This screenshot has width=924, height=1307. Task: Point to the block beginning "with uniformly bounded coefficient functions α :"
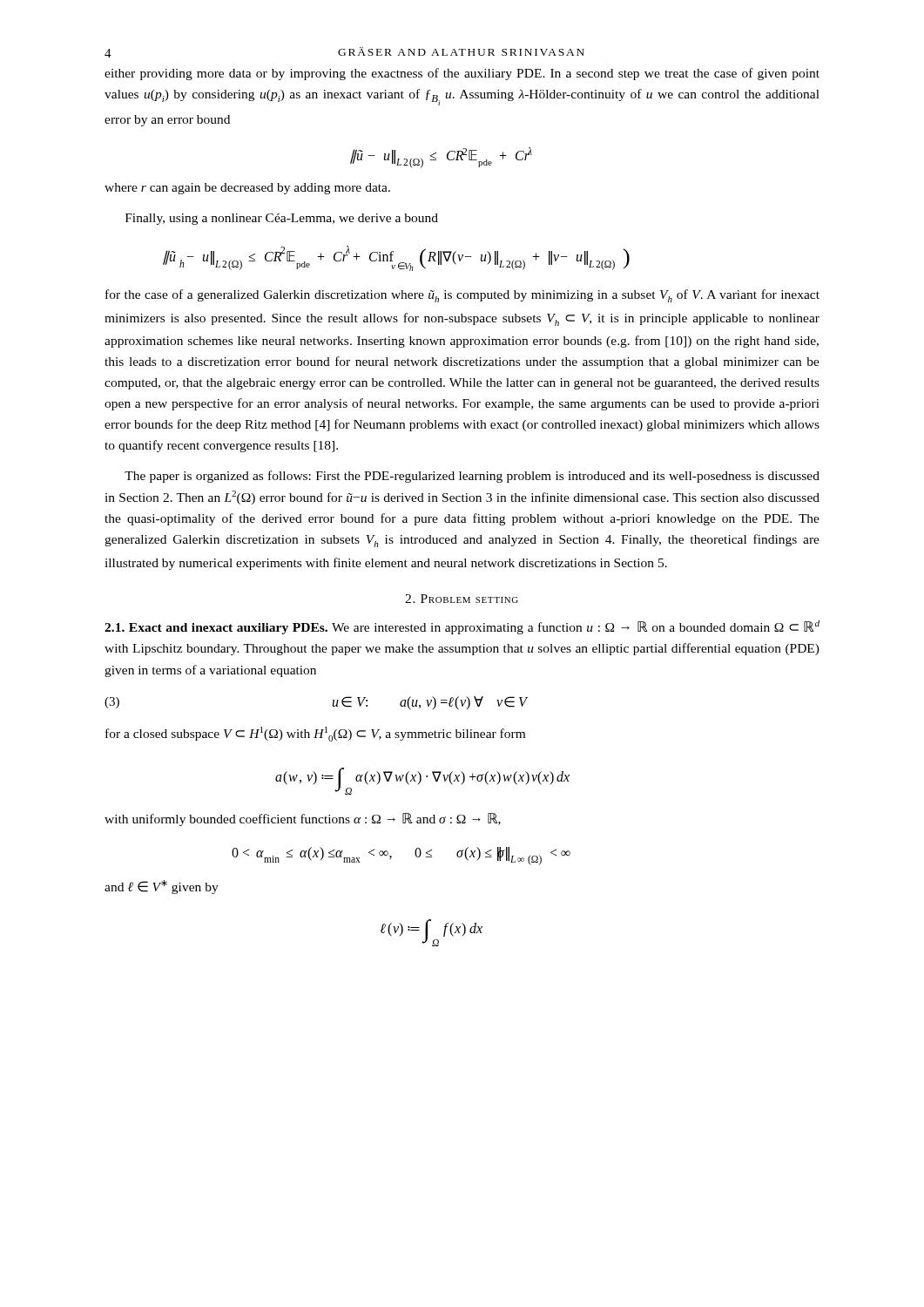[462, 819]
